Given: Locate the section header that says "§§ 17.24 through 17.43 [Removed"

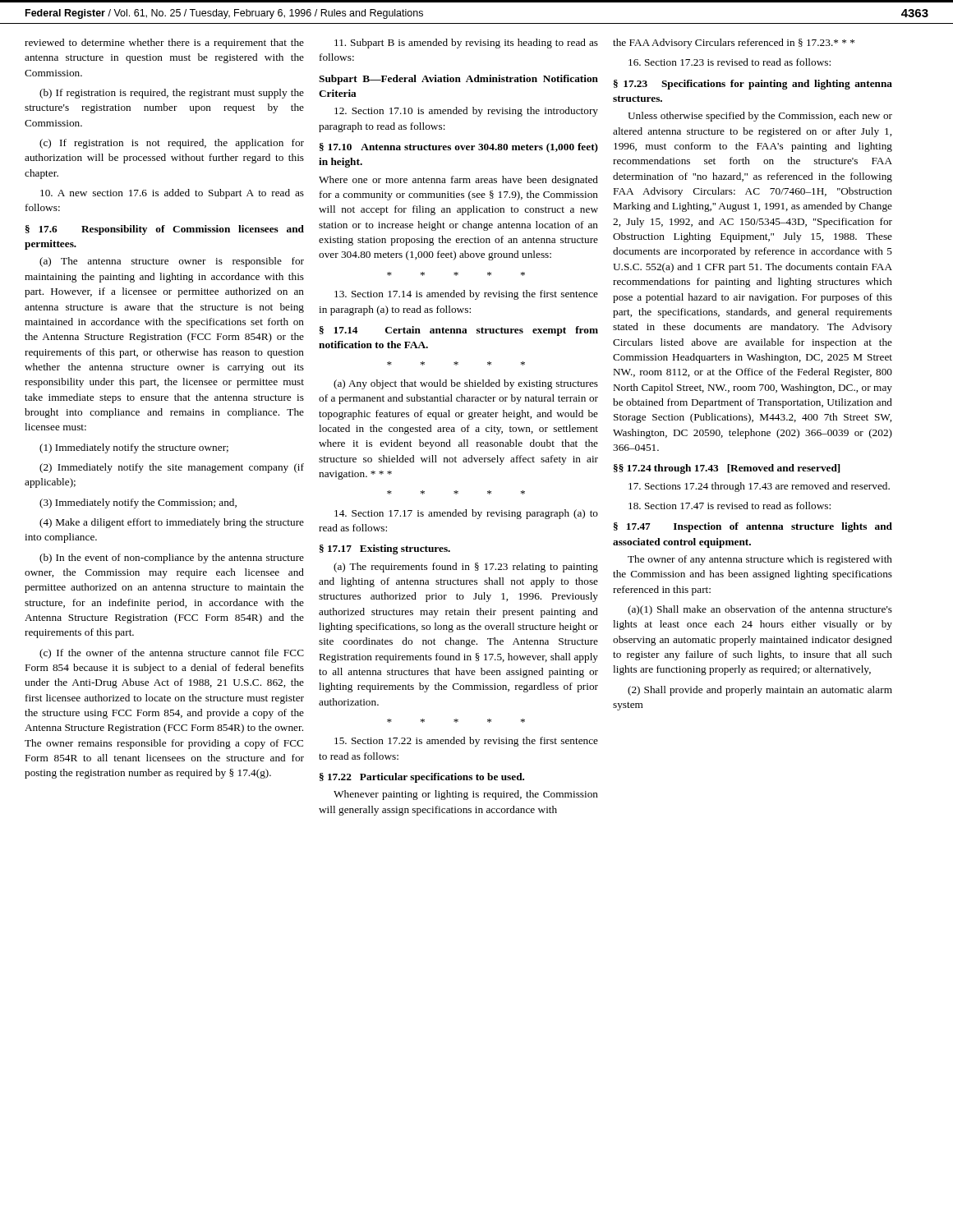Looking at the screenshot, I should pos(727,468).
